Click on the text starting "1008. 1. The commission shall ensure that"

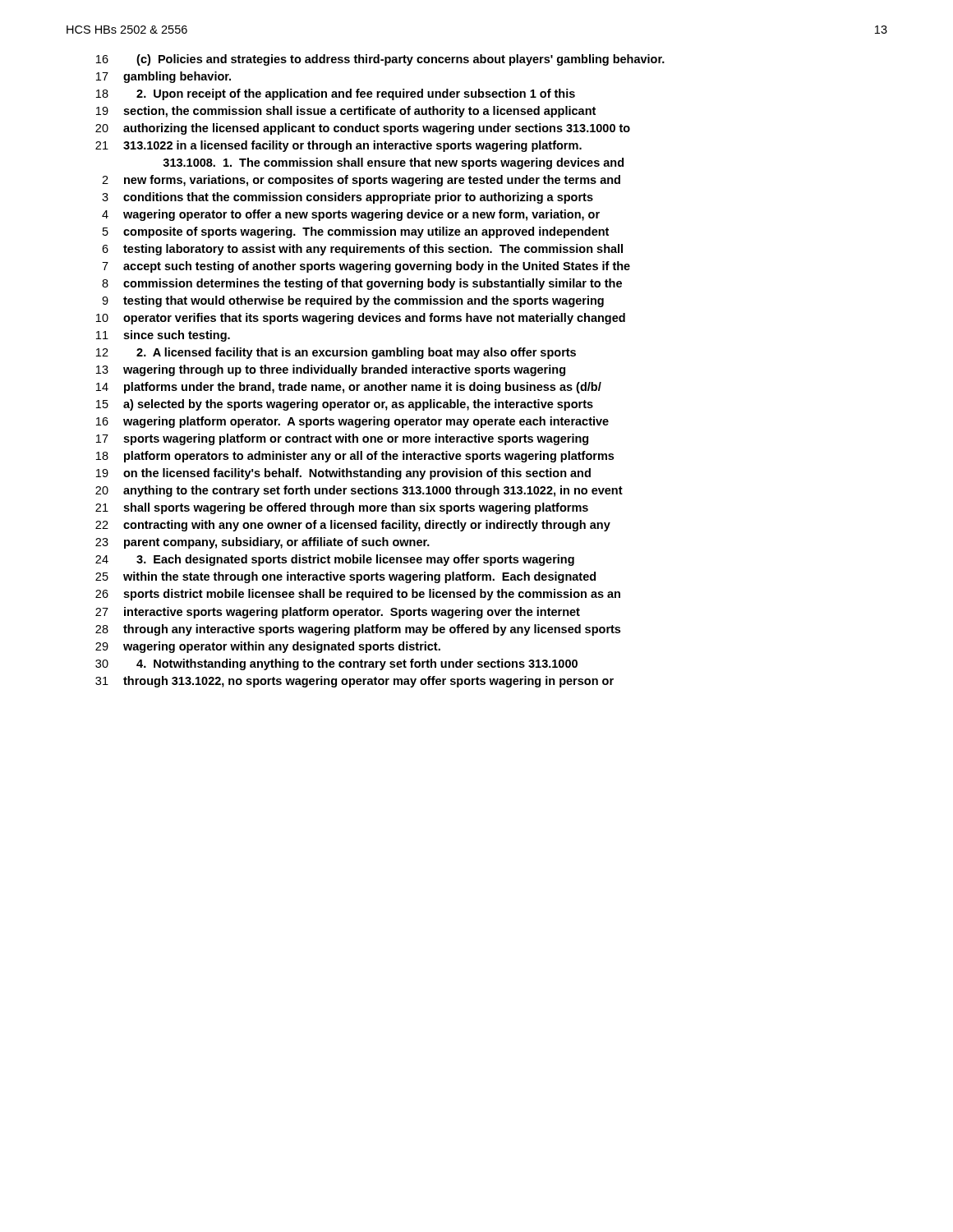(476, 249)
